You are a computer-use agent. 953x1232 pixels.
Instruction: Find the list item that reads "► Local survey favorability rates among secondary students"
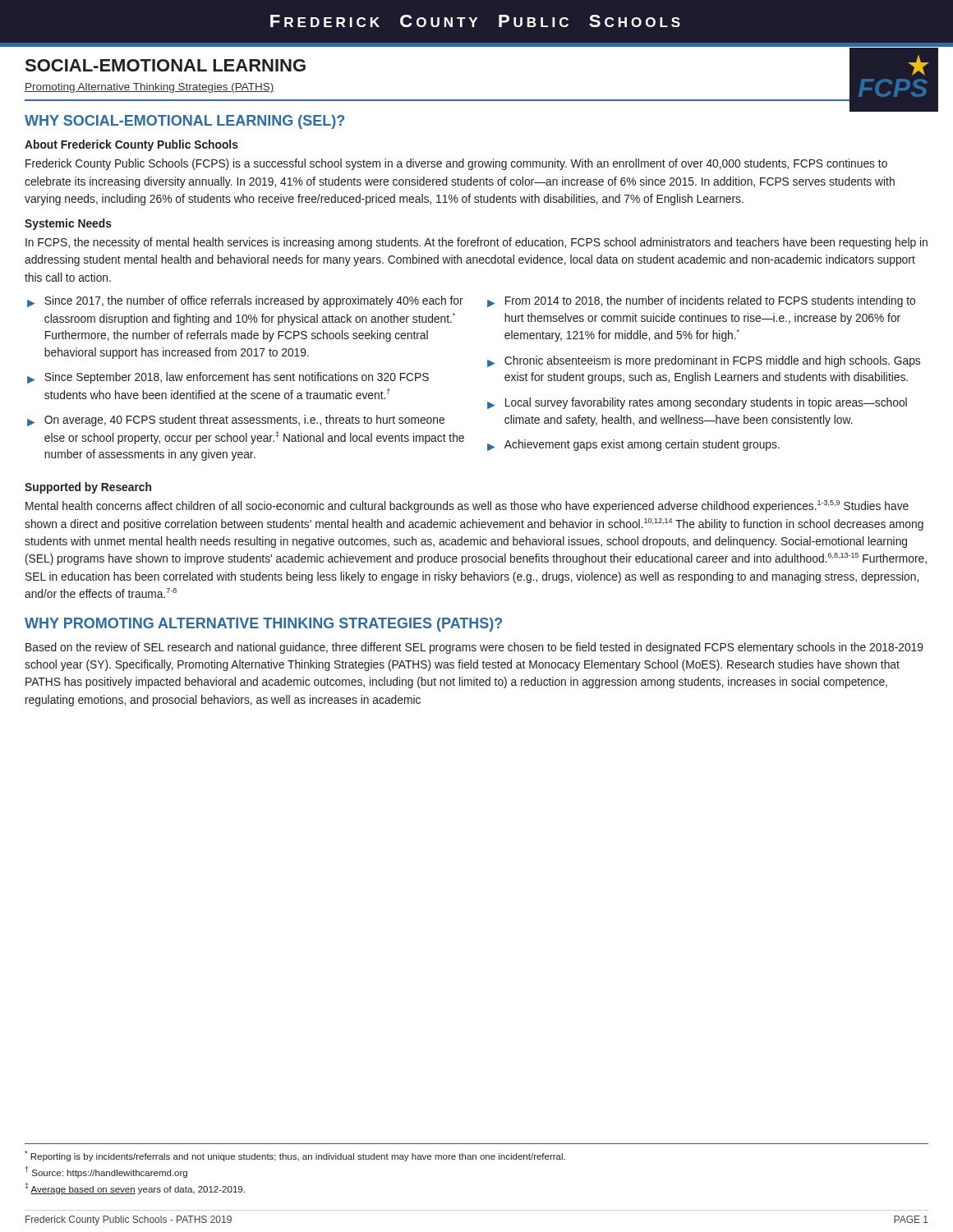point(707,412)
